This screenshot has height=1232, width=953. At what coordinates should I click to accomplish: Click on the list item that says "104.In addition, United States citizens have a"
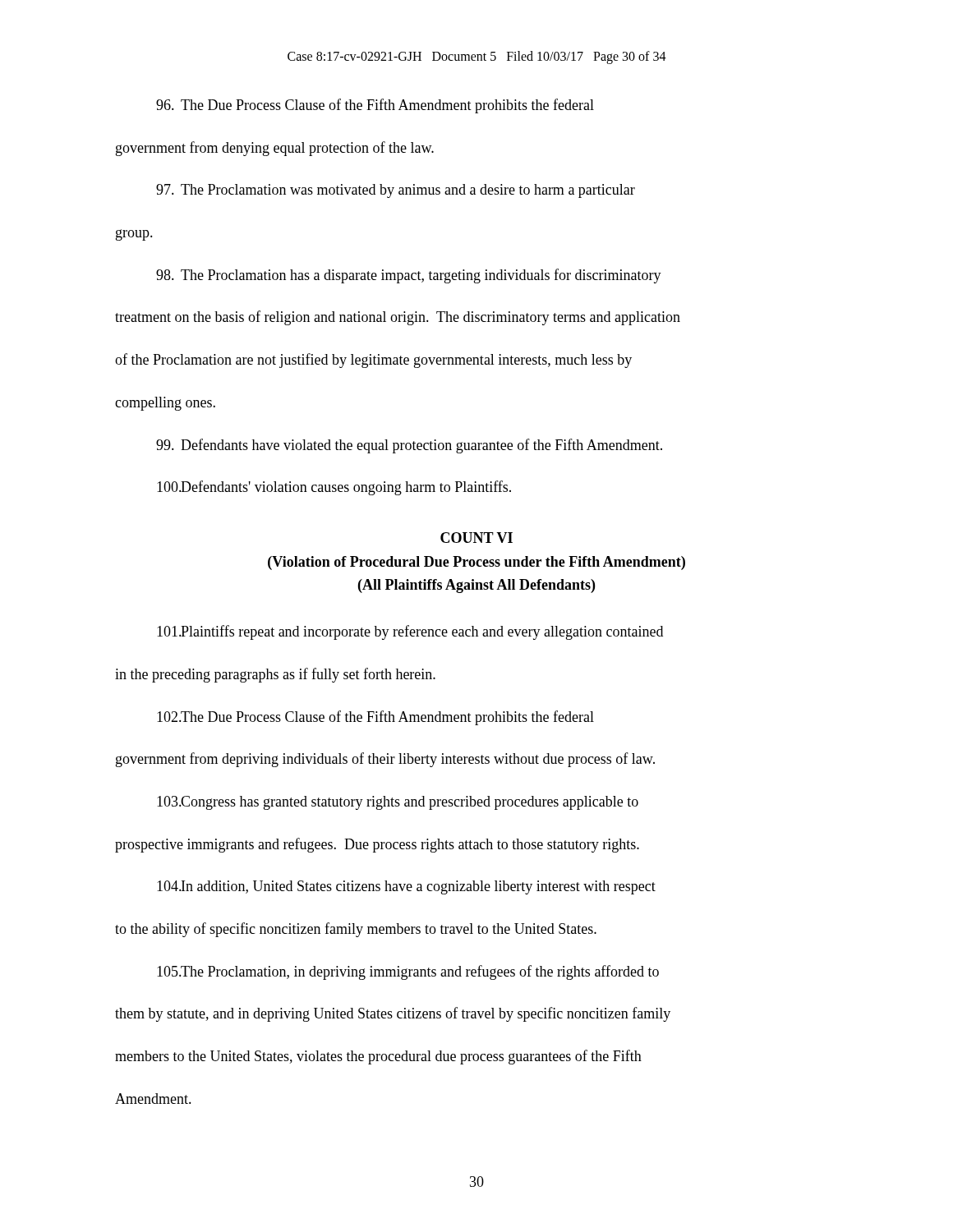pyautogui.click(x=476, y=887)
